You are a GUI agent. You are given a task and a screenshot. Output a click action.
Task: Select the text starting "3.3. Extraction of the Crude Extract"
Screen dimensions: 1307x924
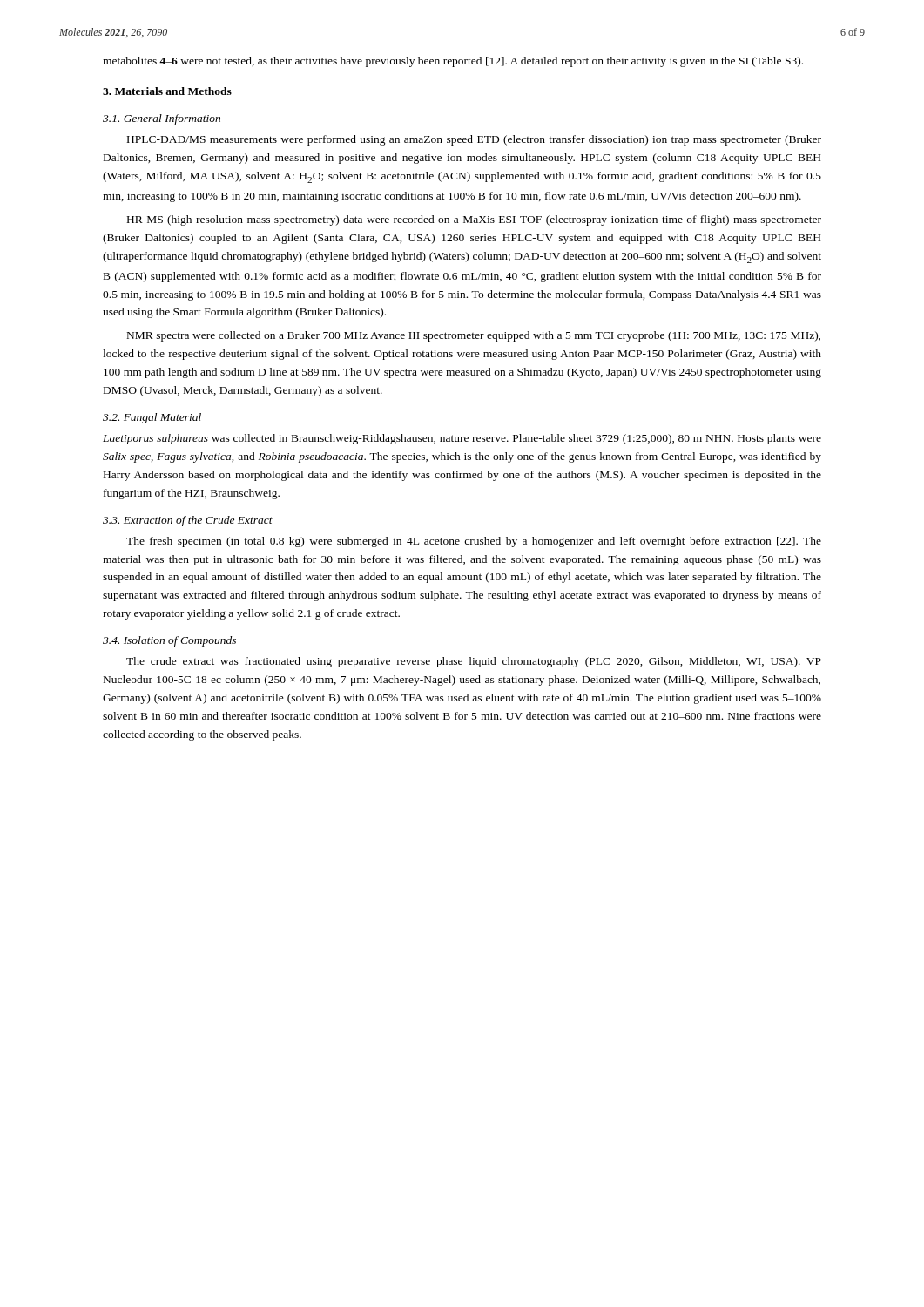click(x=187, y=520)
